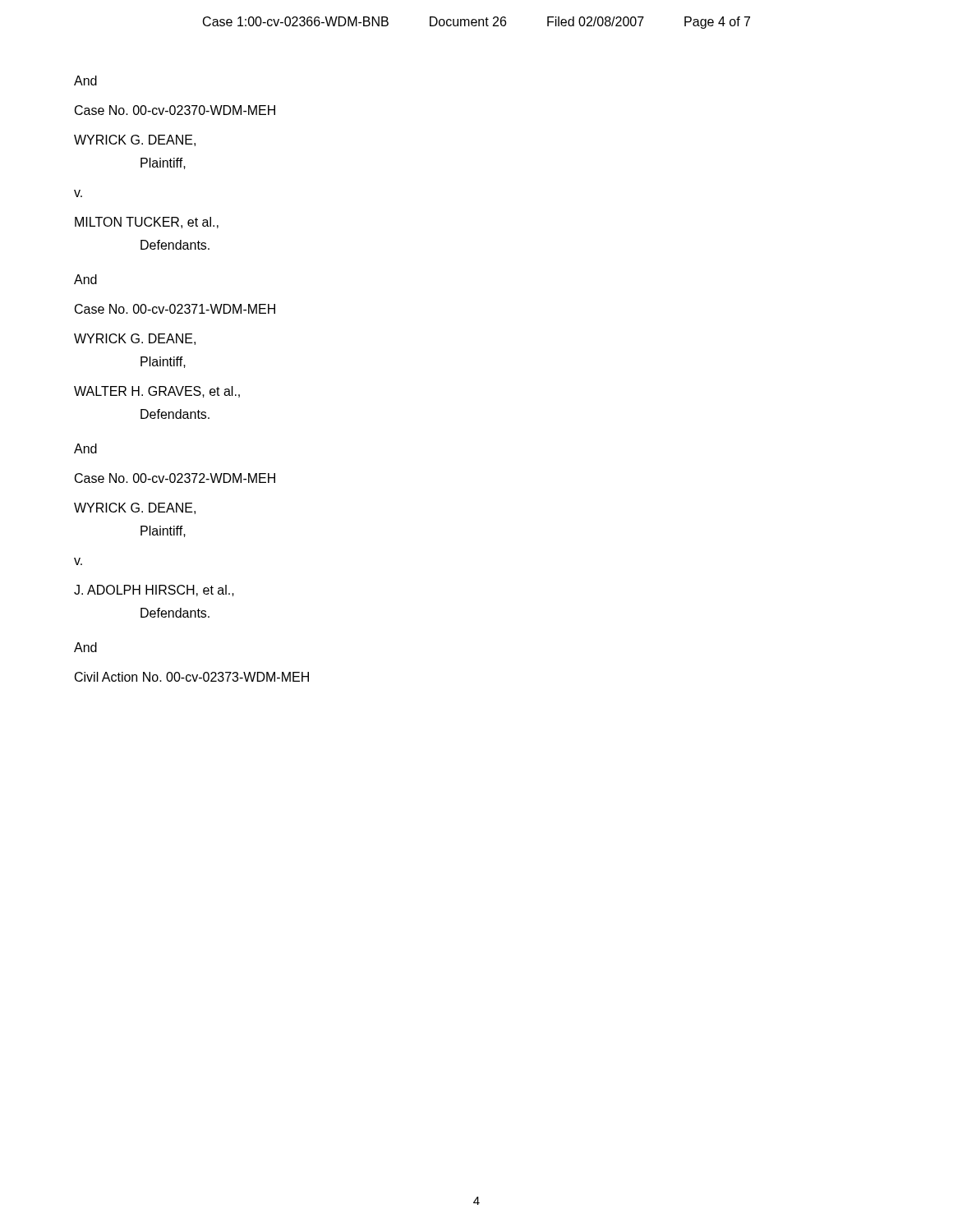The width and height of the screenshot is (953, 1232).
Task: Click on the text with the text "Case No. 00-cv-02371-WDM-MEH"
Action: [175, 309]
